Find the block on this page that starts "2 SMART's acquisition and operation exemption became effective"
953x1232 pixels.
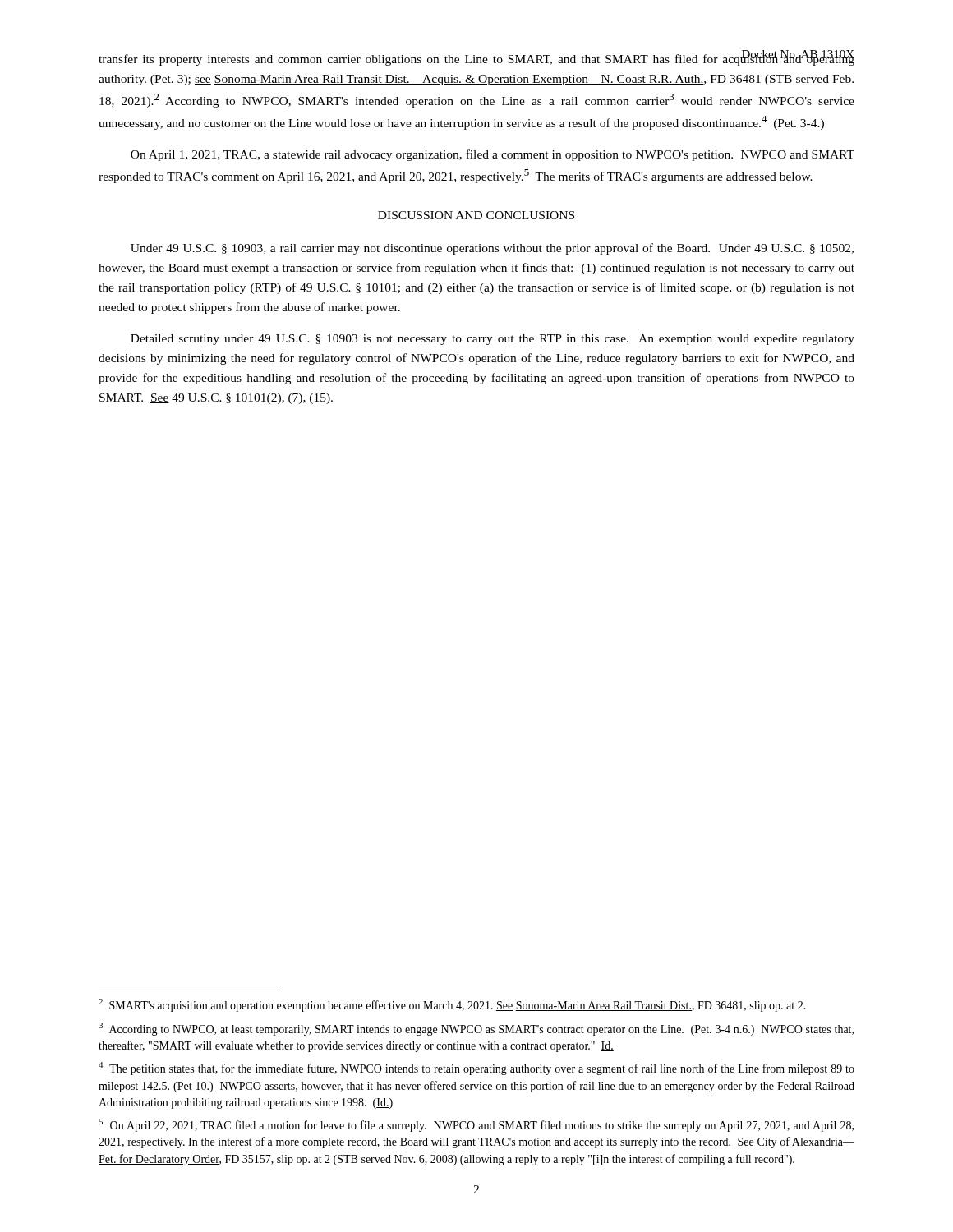(x=452, y=1005)
